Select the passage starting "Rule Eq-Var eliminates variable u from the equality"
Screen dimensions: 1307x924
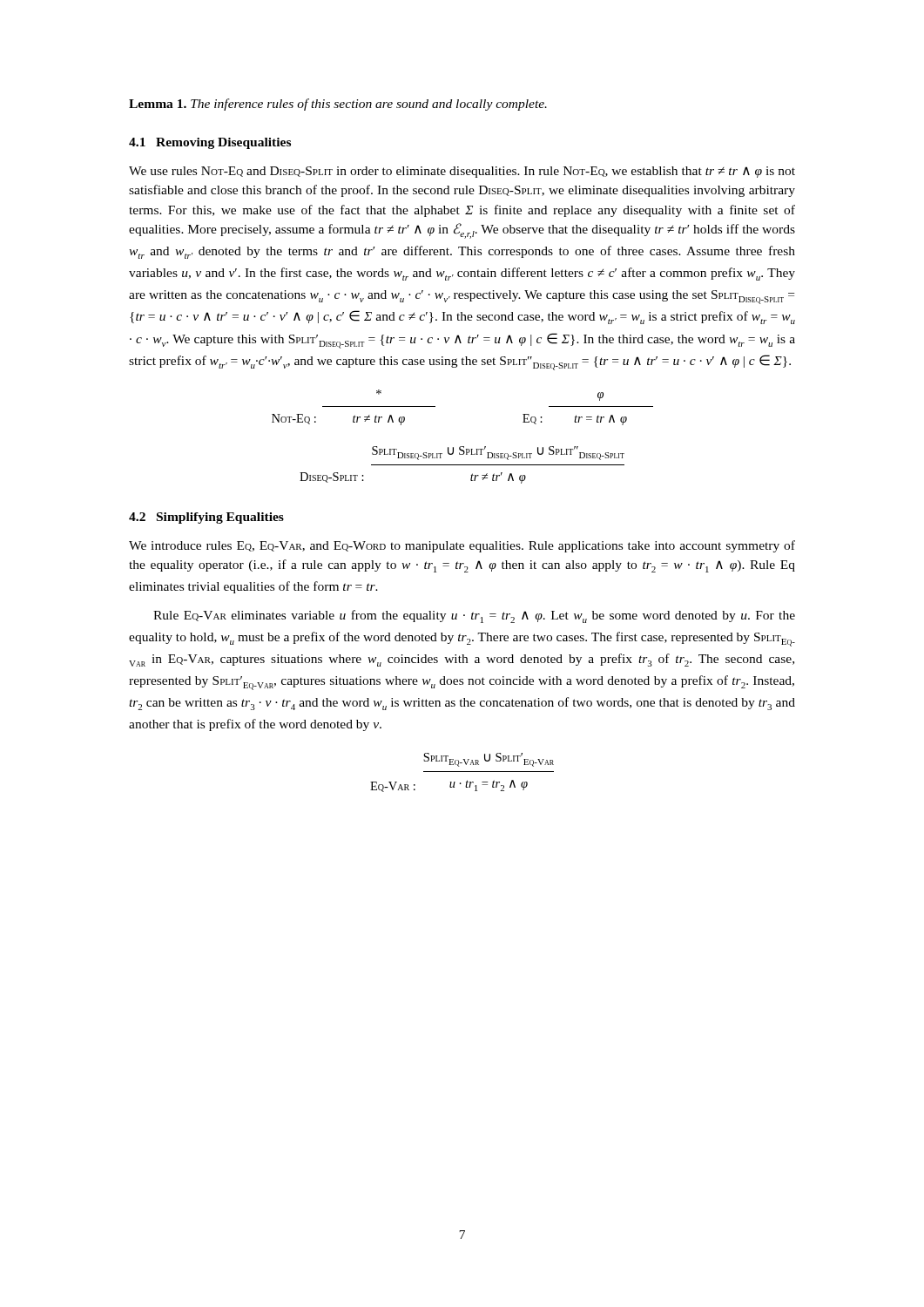point(462,669)
